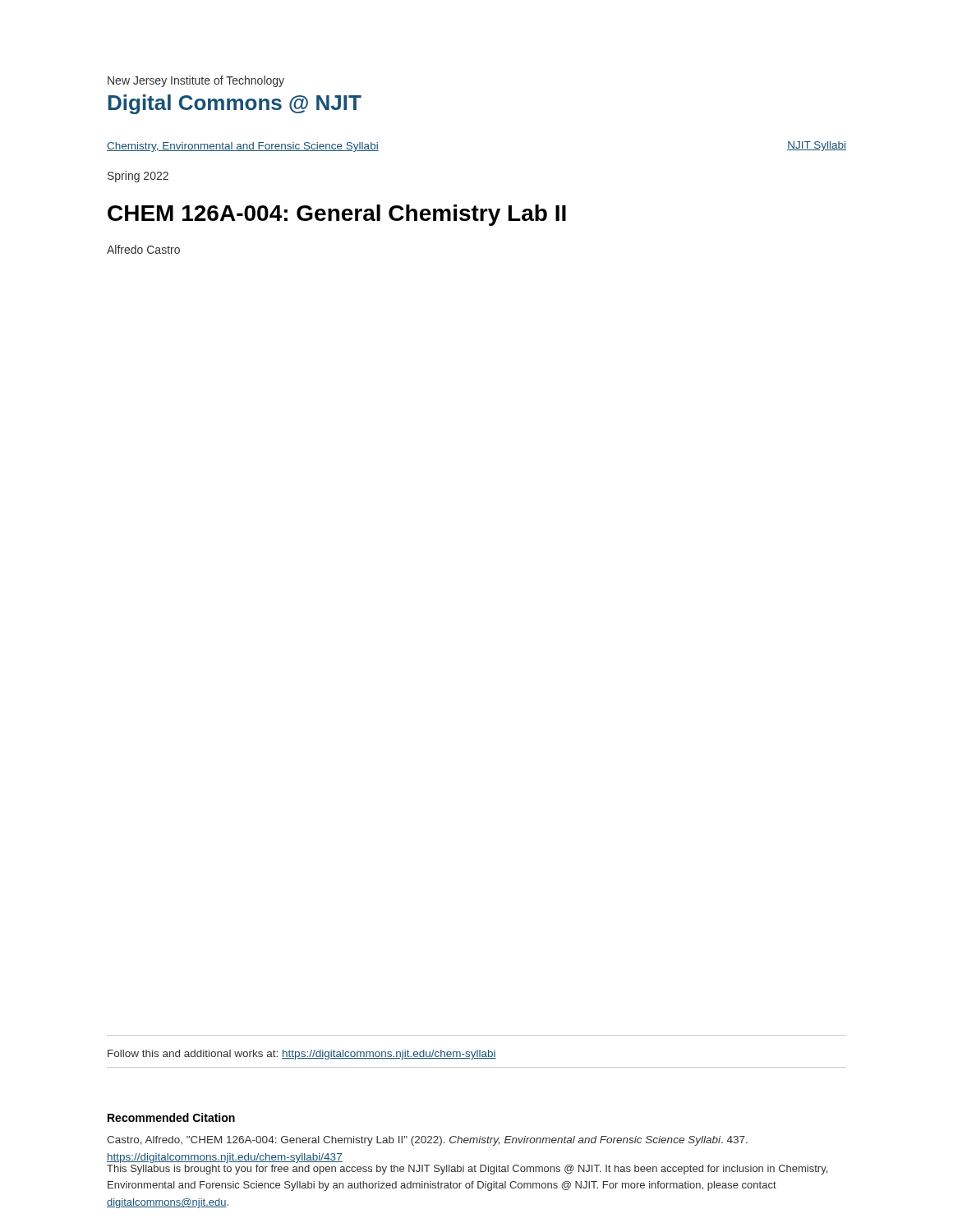The width and height of the screenshot is (953, 1232).
Task: Point to the block beginning "This Syllabus is brought to you"
Action: click(x=468, y=1185)
